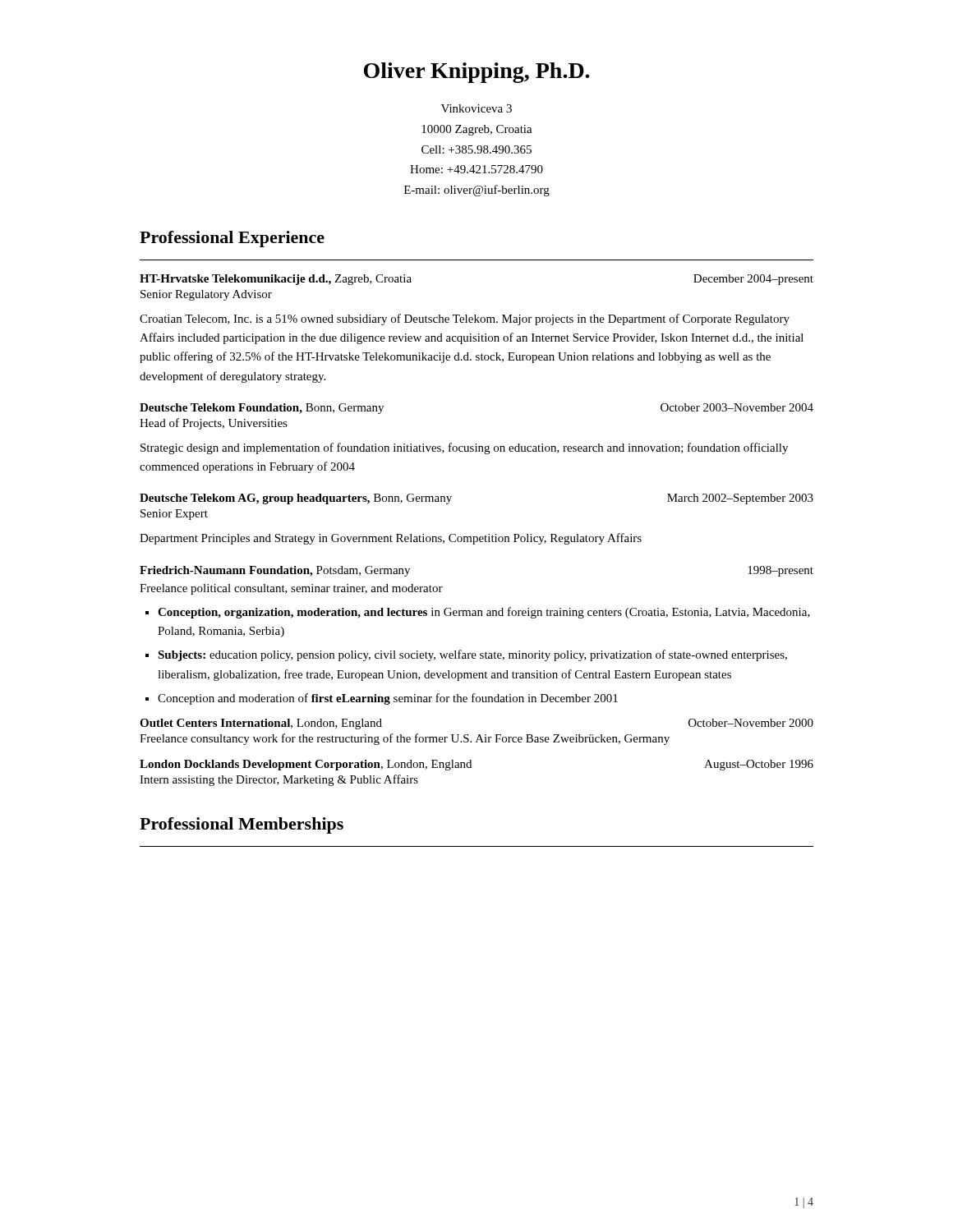
Task: Click on the text block containing "Department Principles and Strategy"
Action: [391, 538]
